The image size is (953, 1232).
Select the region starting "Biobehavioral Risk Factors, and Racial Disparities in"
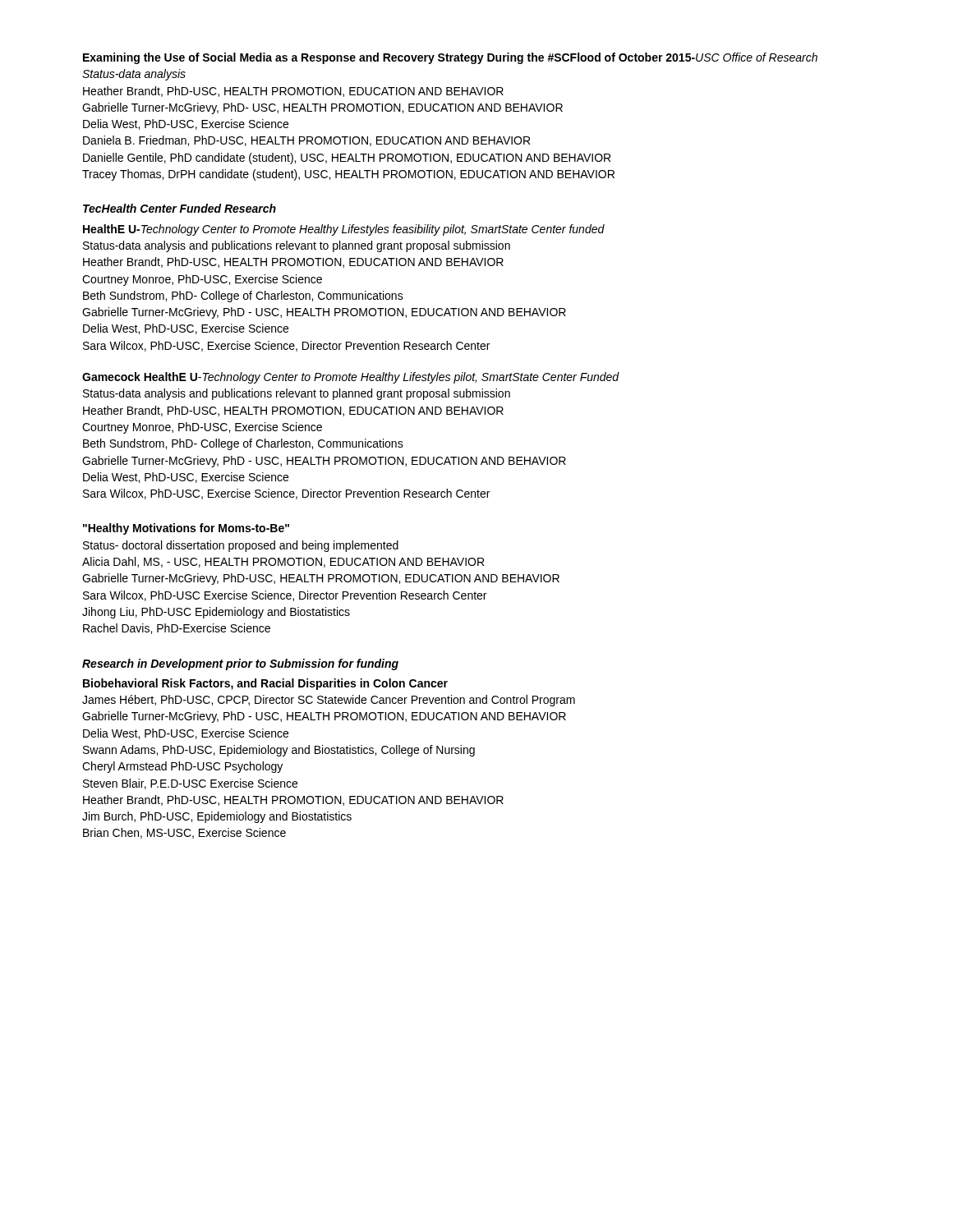(329, 758)
